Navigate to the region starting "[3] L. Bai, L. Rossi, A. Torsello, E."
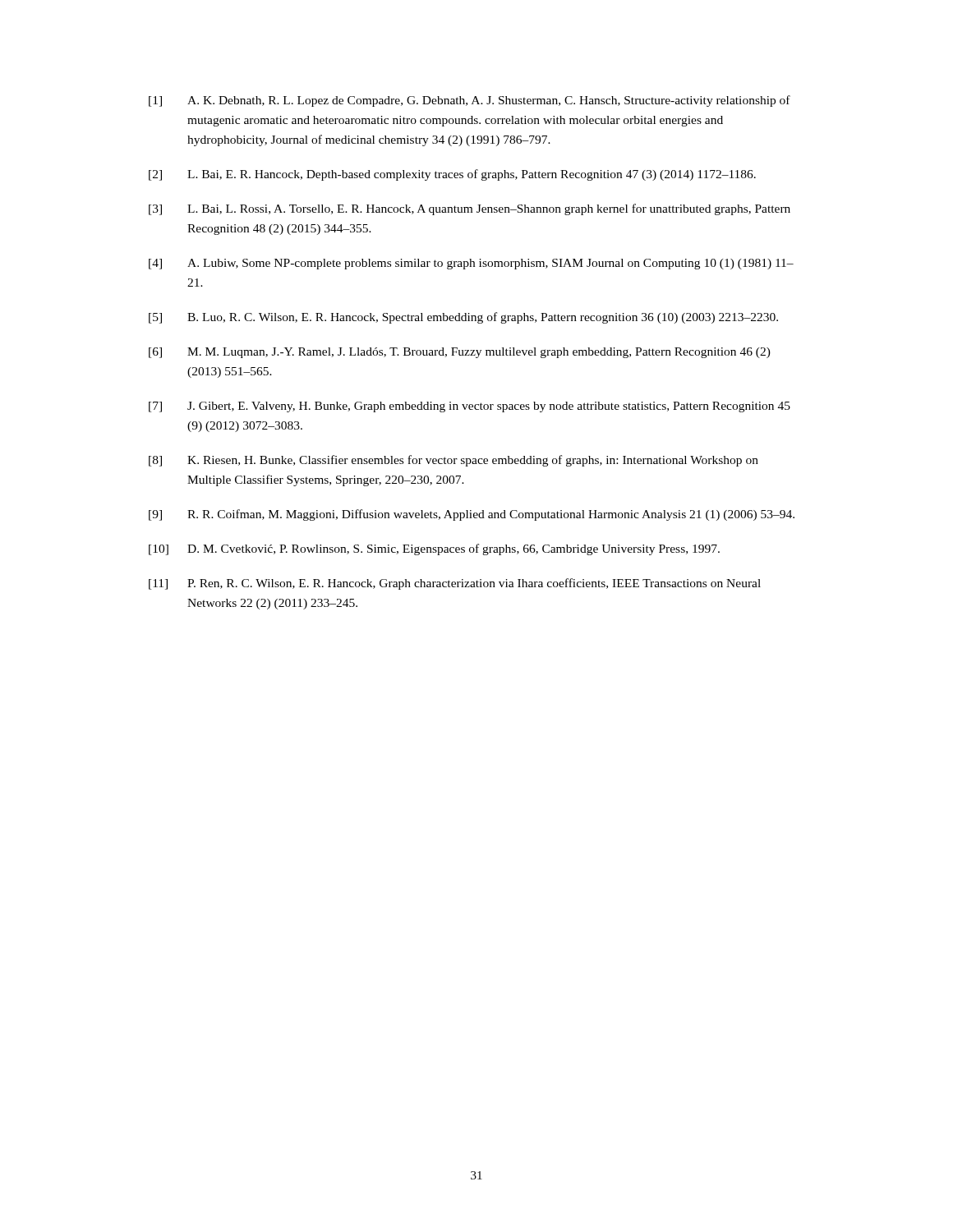Viewport: 953px width, 1232px height. pos(476,219)
